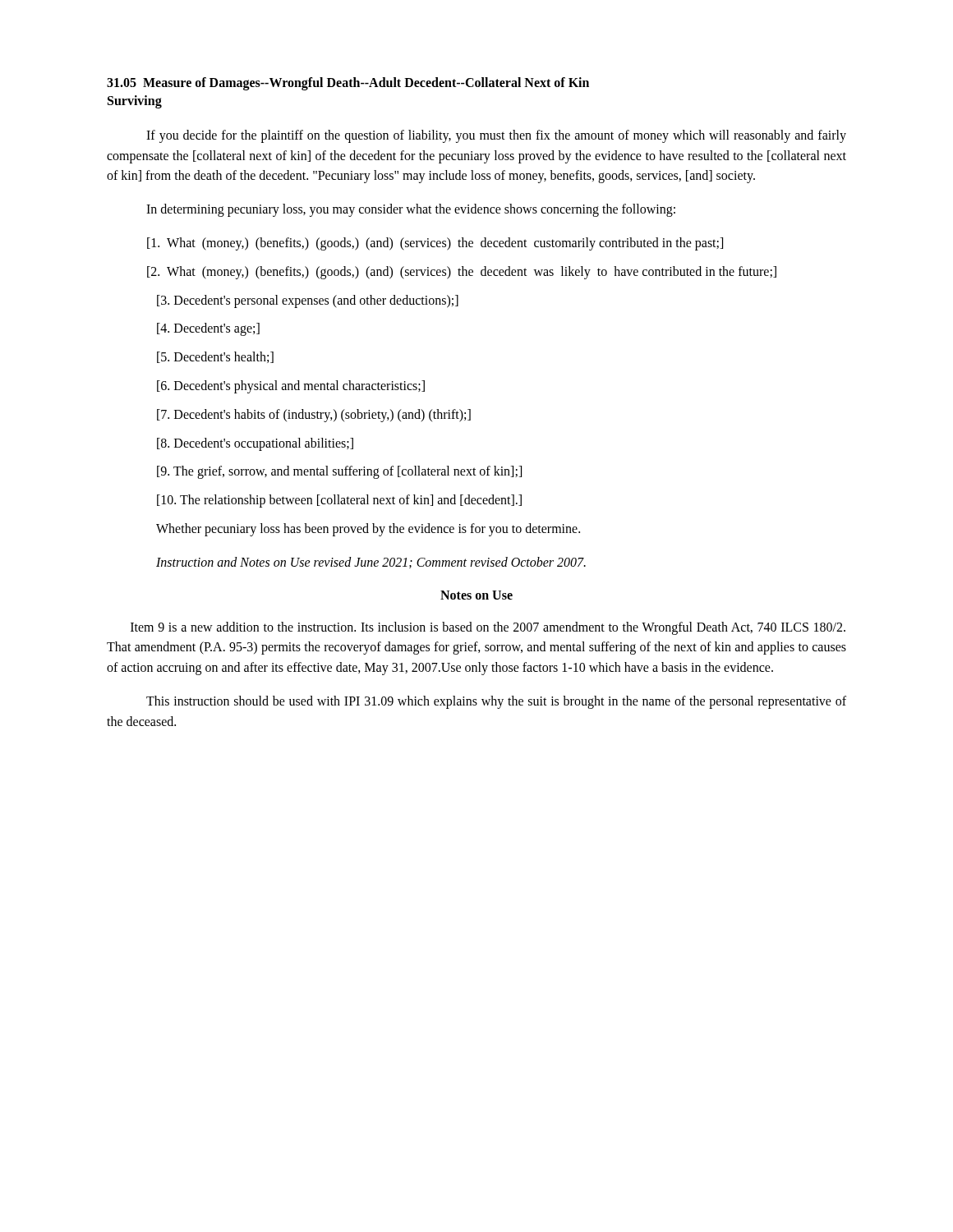
Task: Locate the text block starting "If you decide for the plaintiff"
Action: [476, 155]
